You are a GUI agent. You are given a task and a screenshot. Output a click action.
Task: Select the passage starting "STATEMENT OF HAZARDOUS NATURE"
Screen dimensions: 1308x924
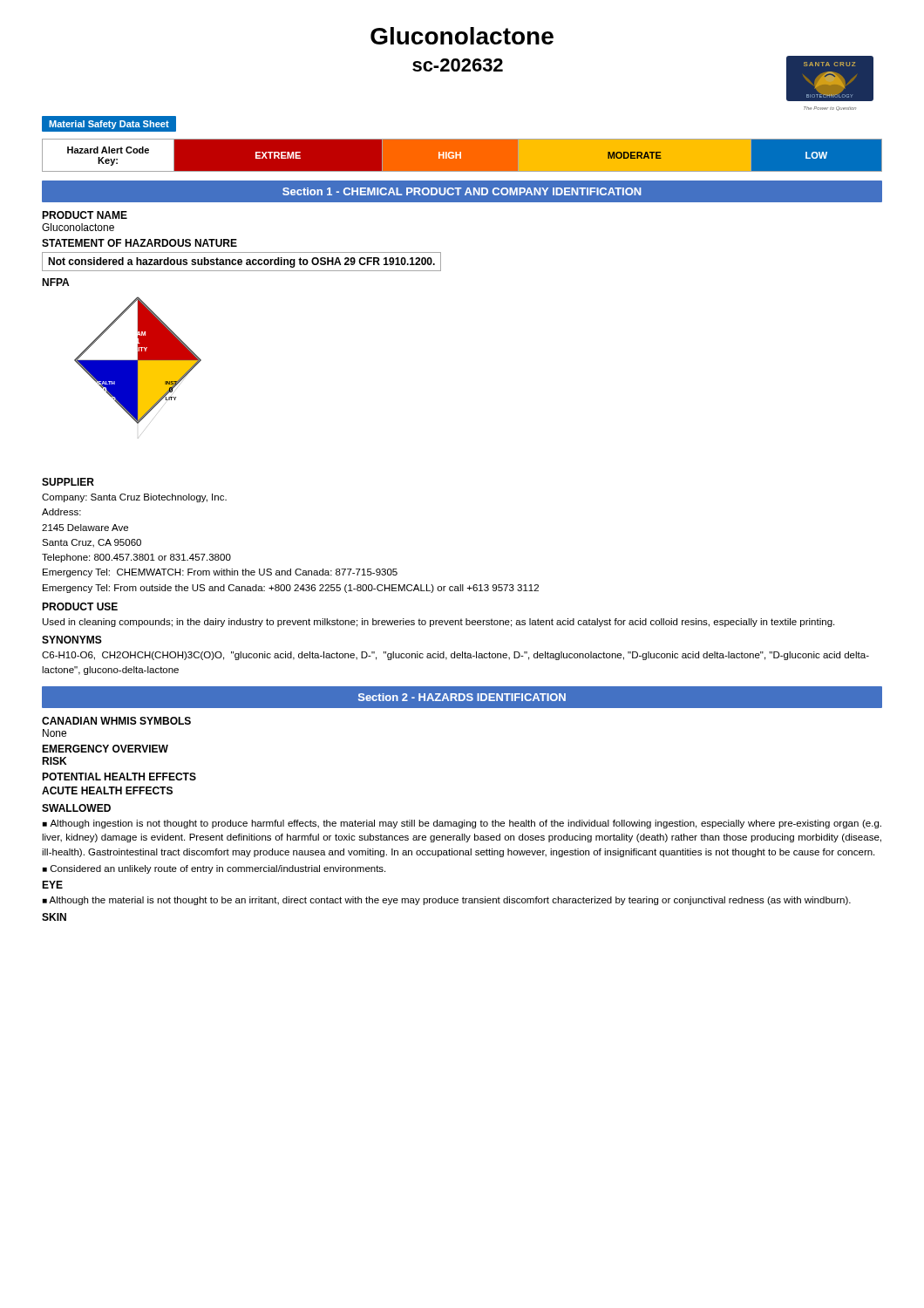point(139,243)
